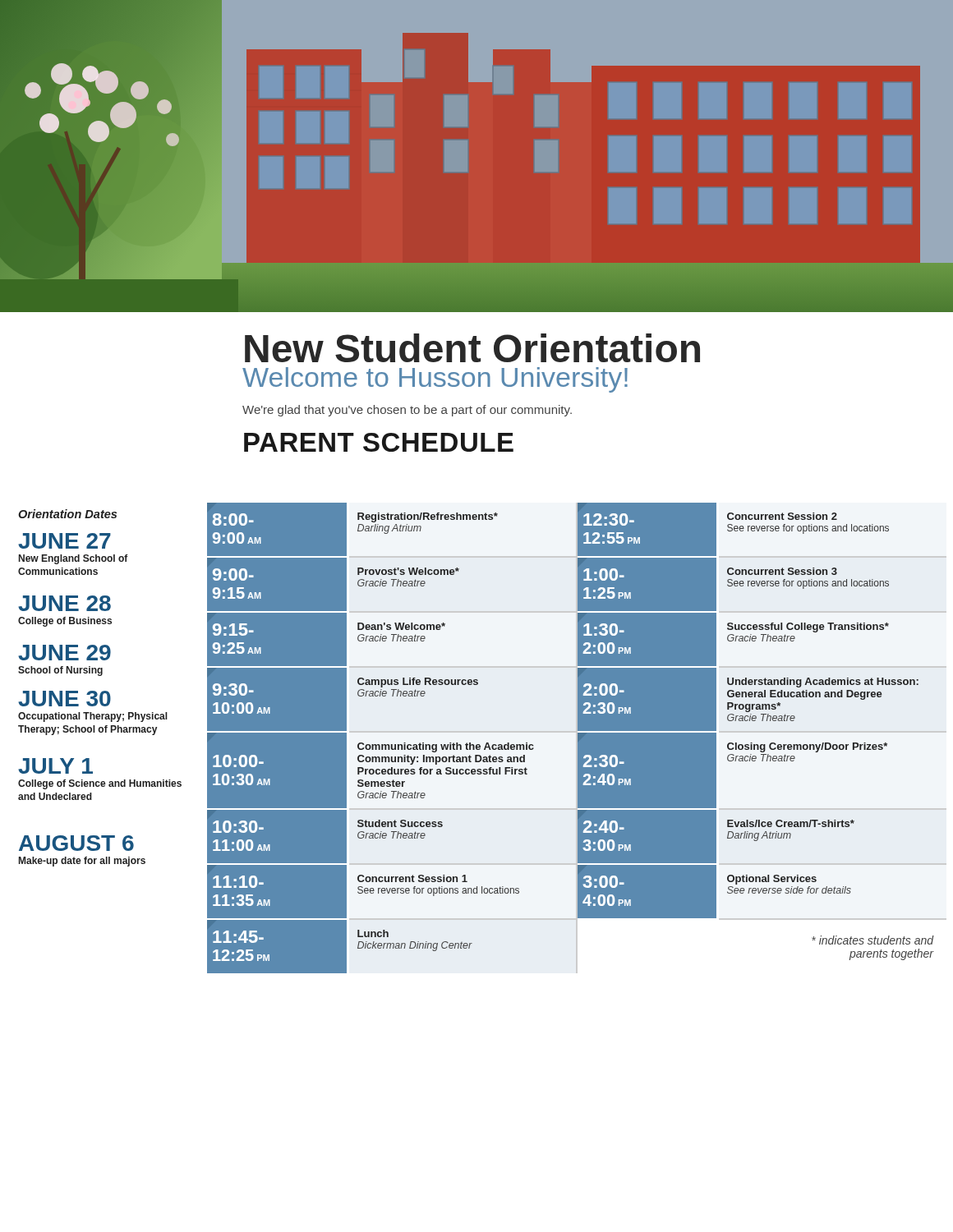Screen dimensions: 1232x953
Task: Point to the block beginning "JUNE 30 Occupational Therapy; Physical Therapy; School of"
Action: pyautogui.click(x=106, y=711)
